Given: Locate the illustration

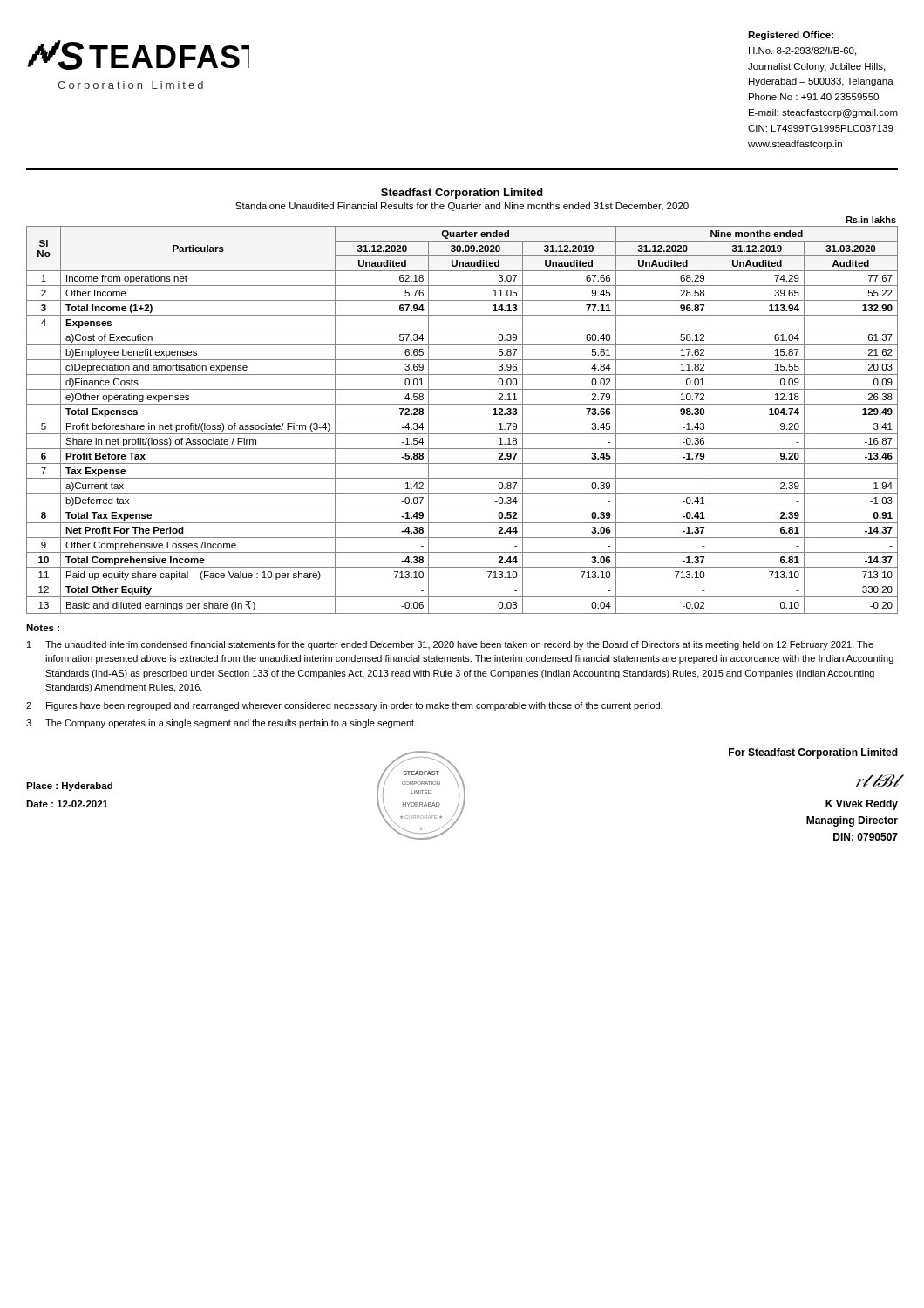Looking at the screenshot, I should [x=421, y=795].
